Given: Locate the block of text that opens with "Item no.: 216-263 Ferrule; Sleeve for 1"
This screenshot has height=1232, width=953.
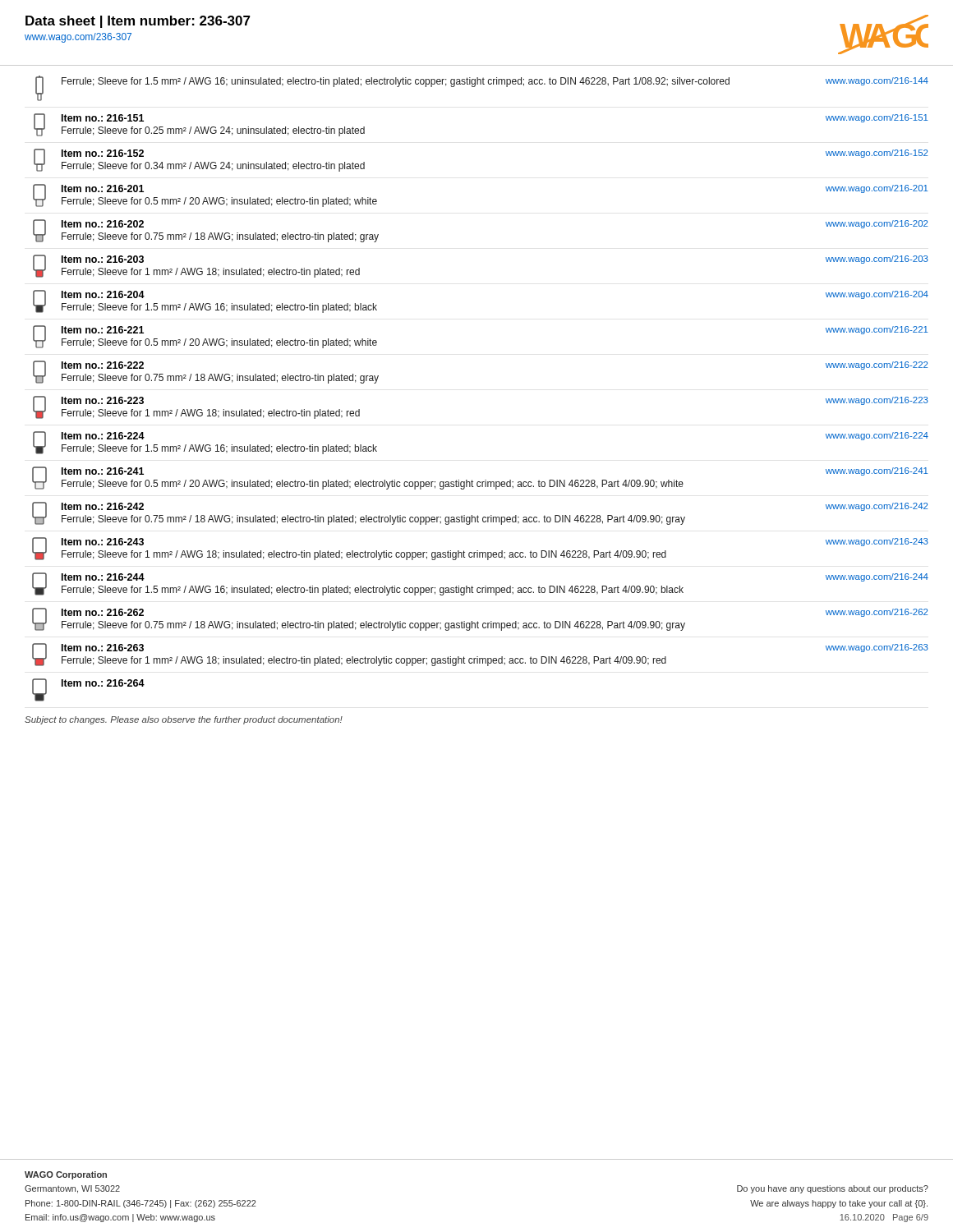Looking at the screenshot, I should pyautogui.click(x=476, y=655).
